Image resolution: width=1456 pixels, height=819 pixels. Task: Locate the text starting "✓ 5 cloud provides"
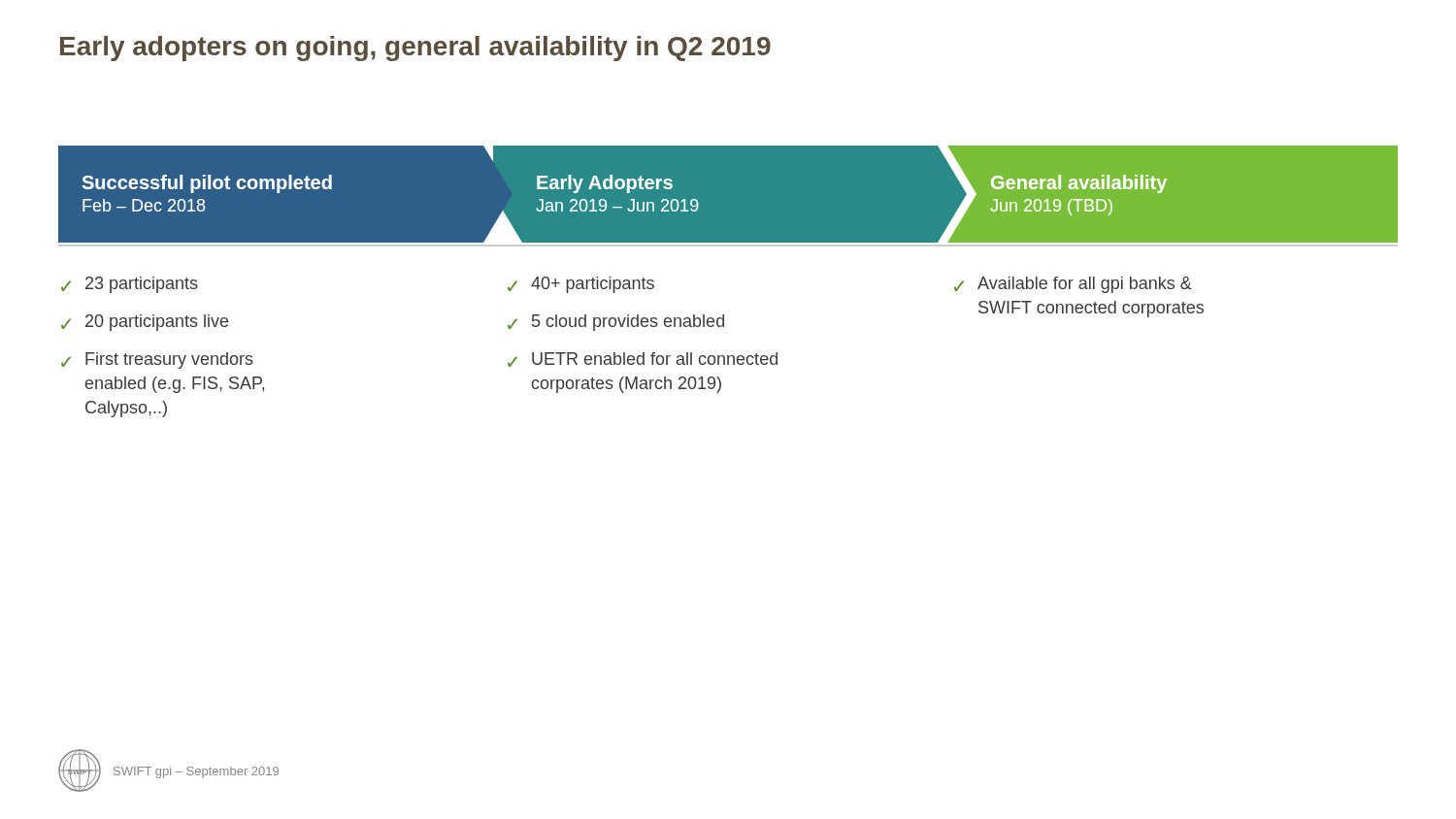click(615, 324)
